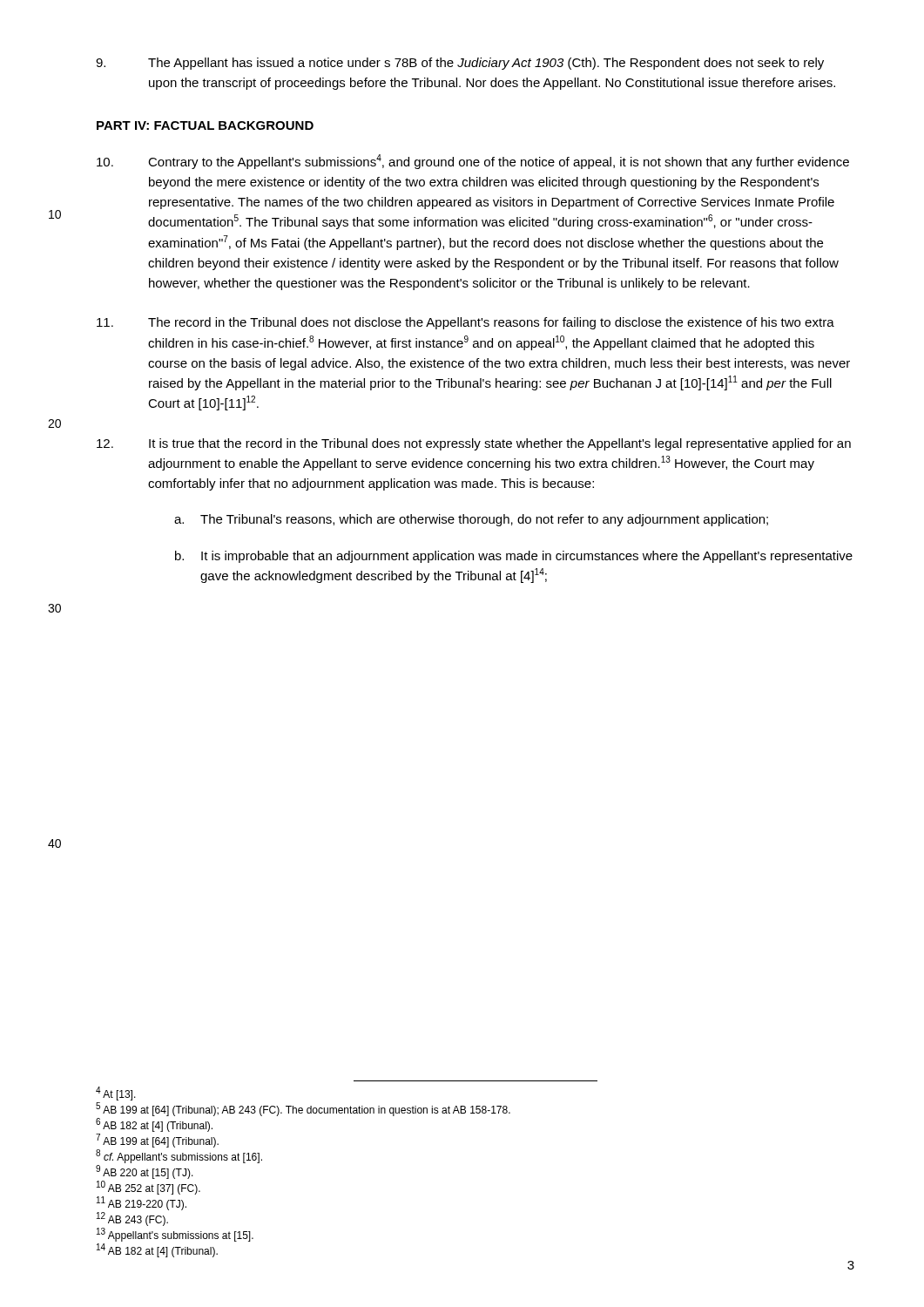Locate the block of text that opens with "a. The Tribunal's reasons, which are"
Viewport: 924px width, 1307px height.
point(514,519)
